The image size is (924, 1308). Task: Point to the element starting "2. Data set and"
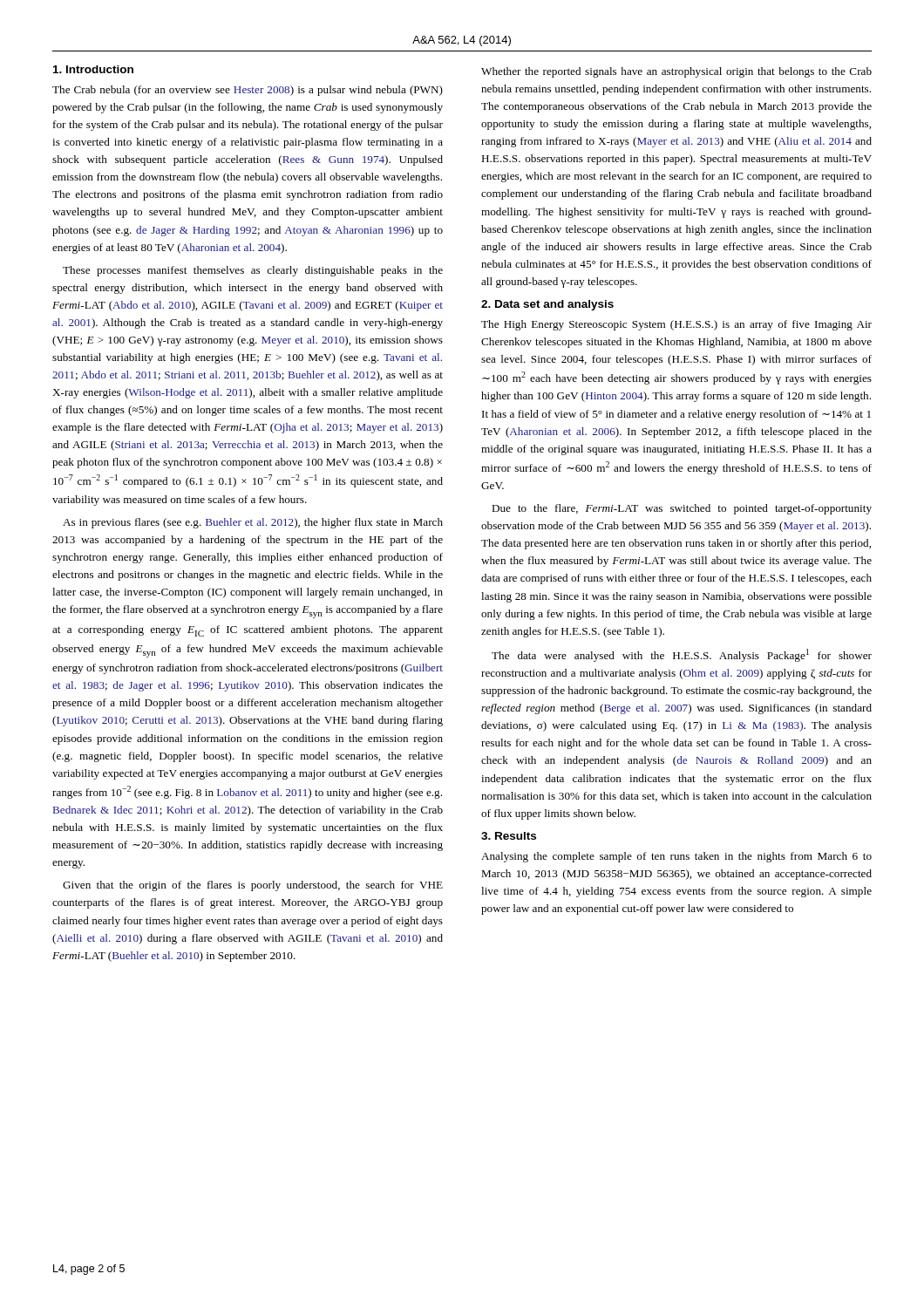[548, 304]
